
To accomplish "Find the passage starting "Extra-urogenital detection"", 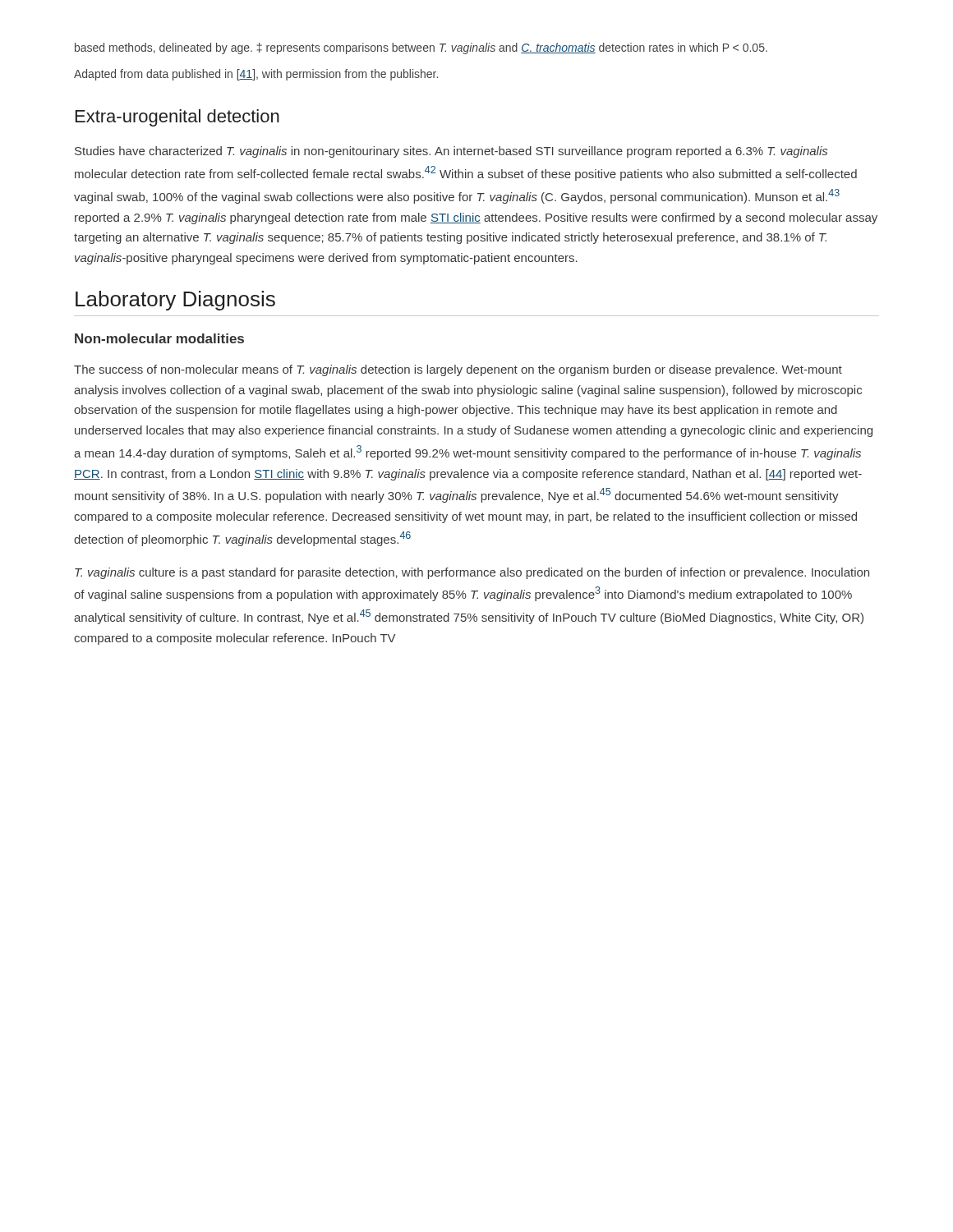I will (x=177, y=118).
